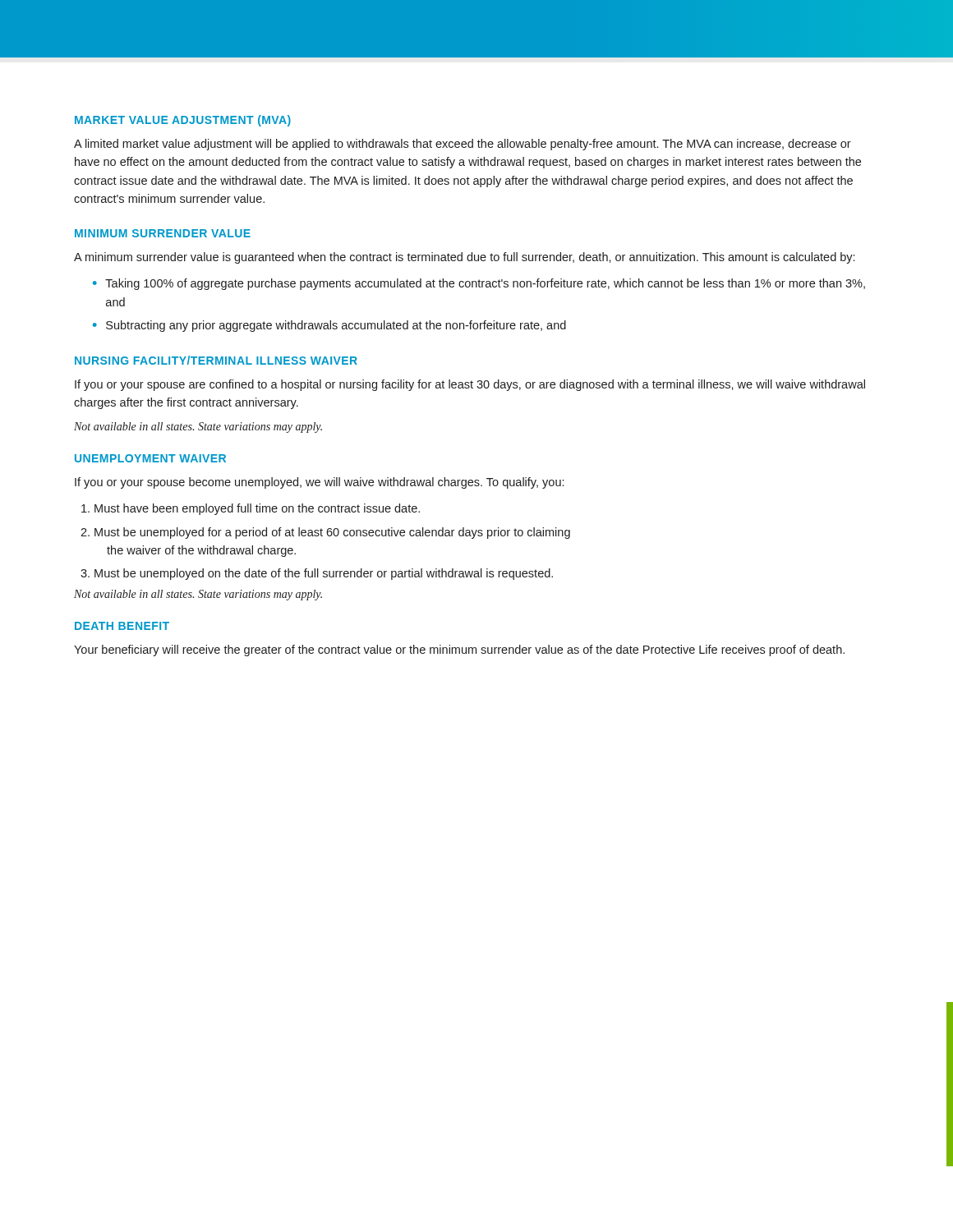953x1232 pixels.
Task: Find the block on this page that starts "• Subtracting any prior aggregate withdrawals"
Action: pyautogui.click(x=486, y=326)
